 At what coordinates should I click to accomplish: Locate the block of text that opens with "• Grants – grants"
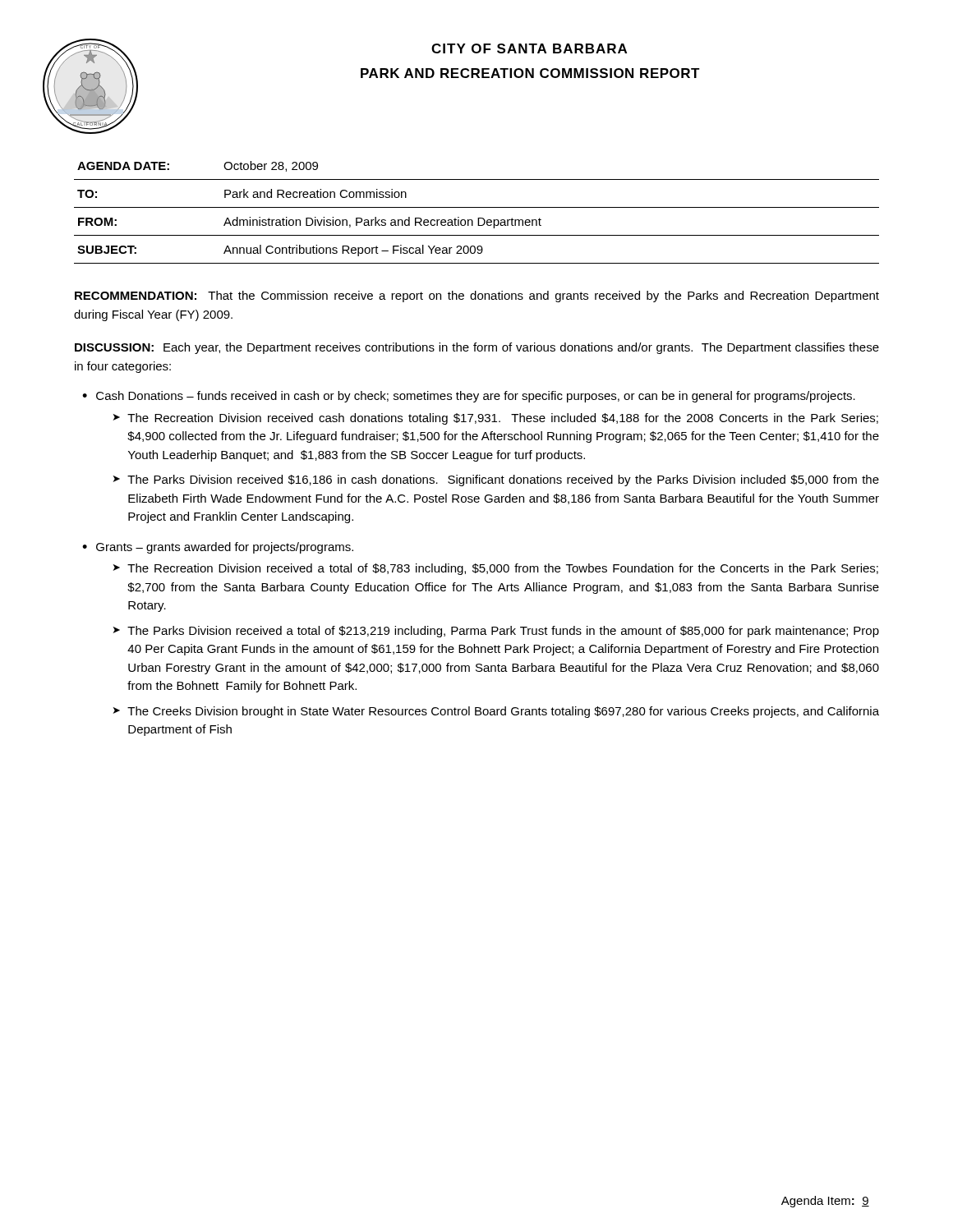(x=481, y=641)
